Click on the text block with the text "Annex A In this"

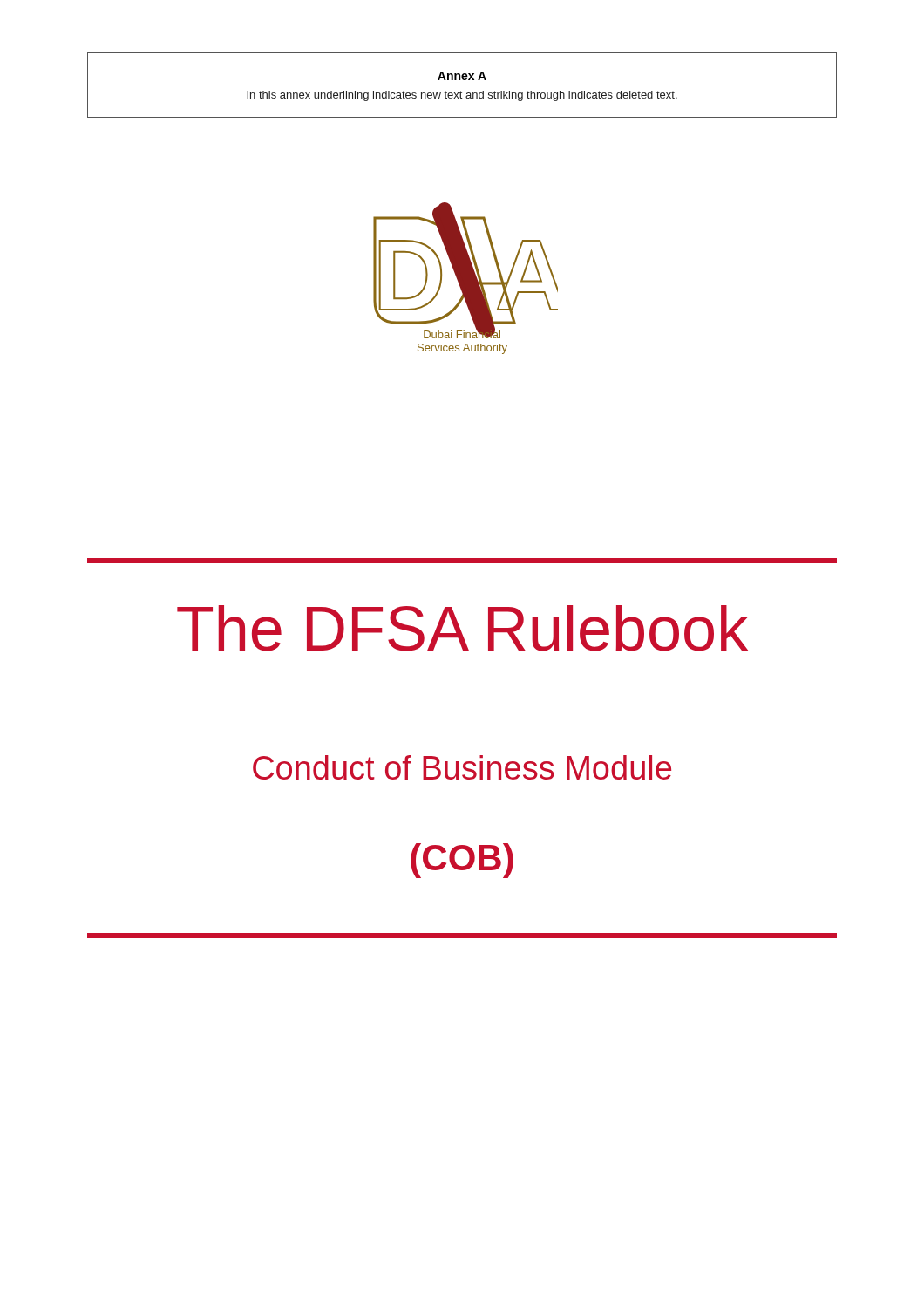pos(462,85)
